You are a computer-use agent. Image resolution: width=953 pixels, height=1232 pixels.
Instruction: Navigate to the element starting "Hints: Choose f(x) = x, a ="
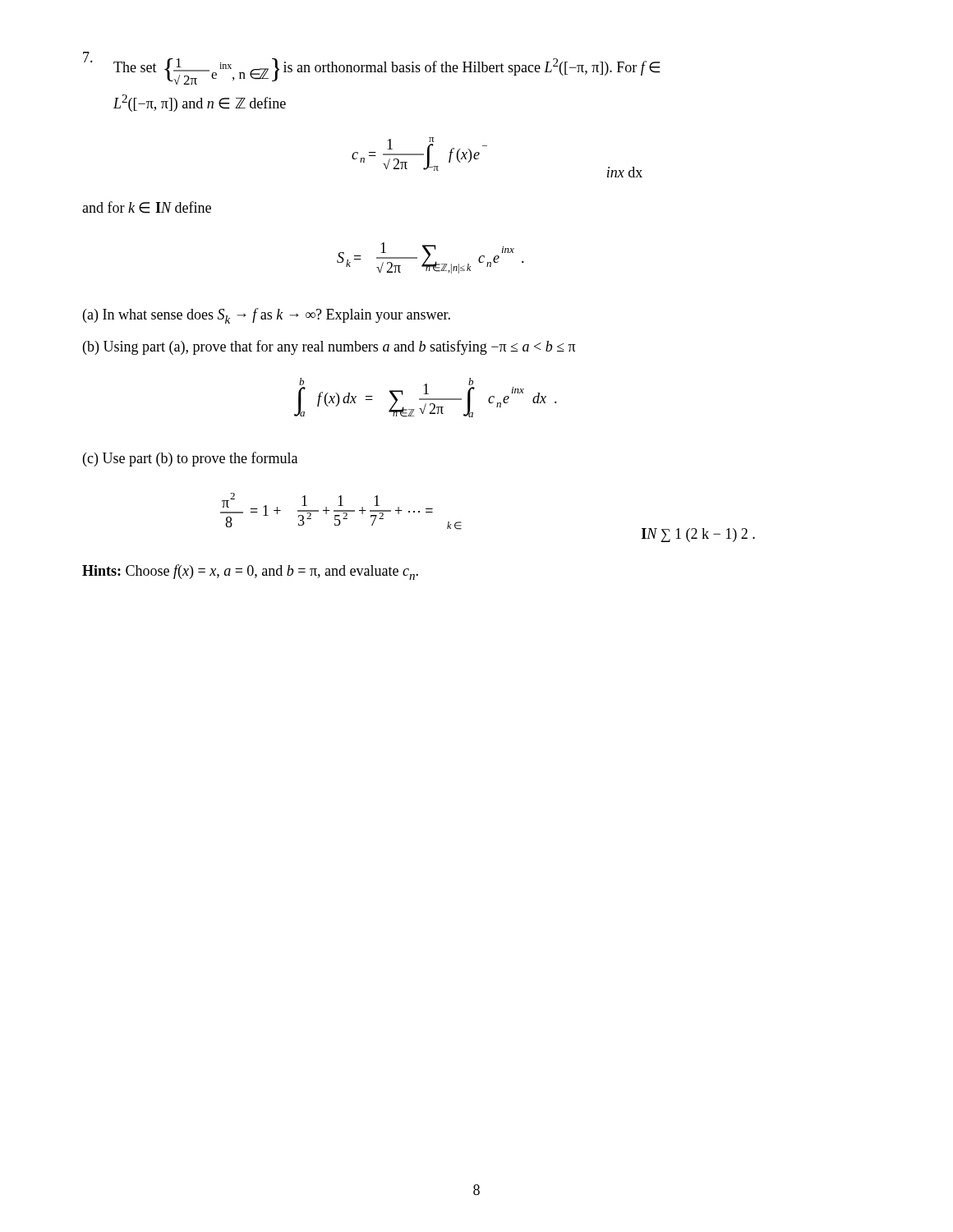(x=251, y=572)
